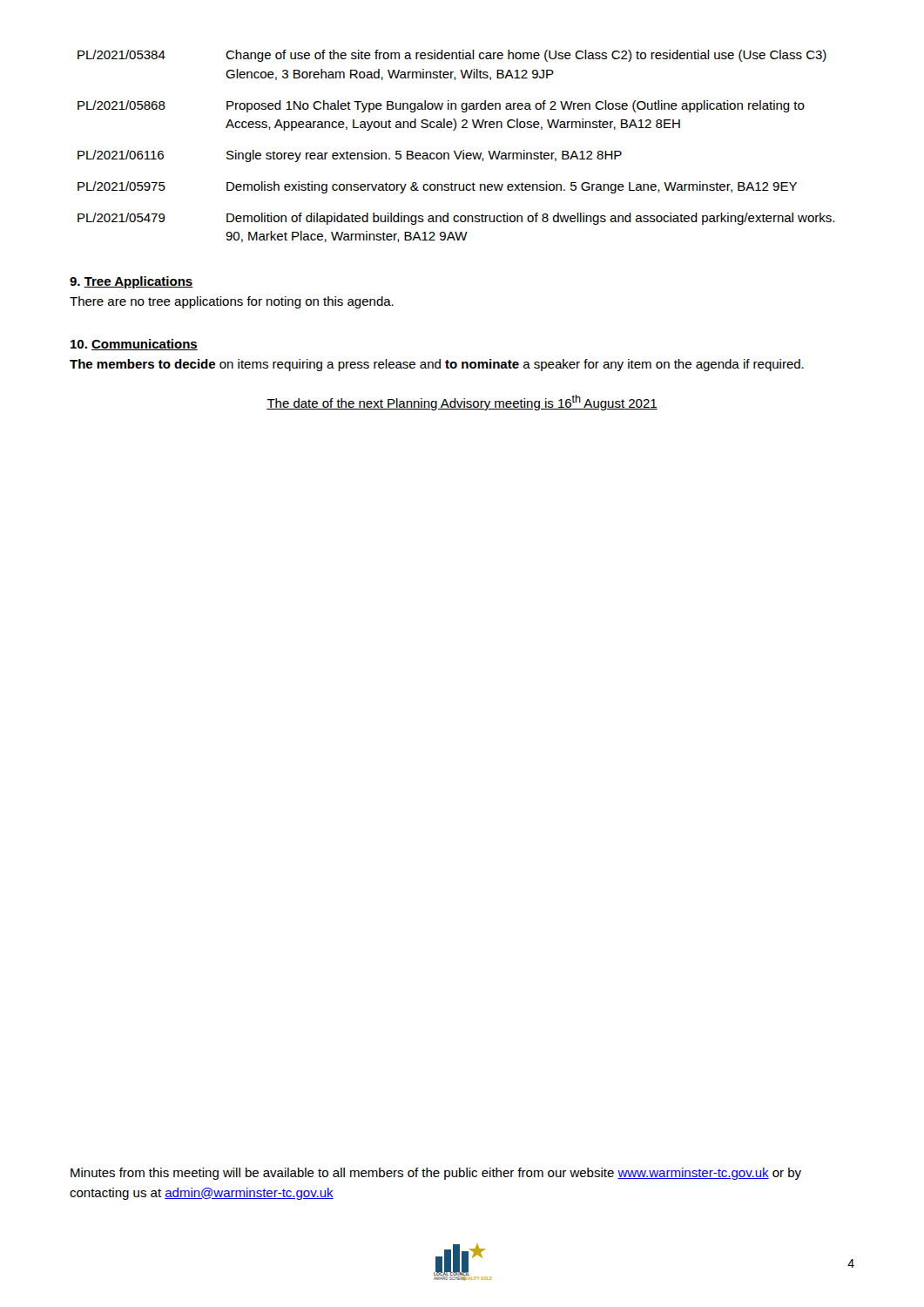924x1307 pixels.
Task: Locate the block of text that opens with "PL/2021/05384 Change of use of"
Action: 462,148
